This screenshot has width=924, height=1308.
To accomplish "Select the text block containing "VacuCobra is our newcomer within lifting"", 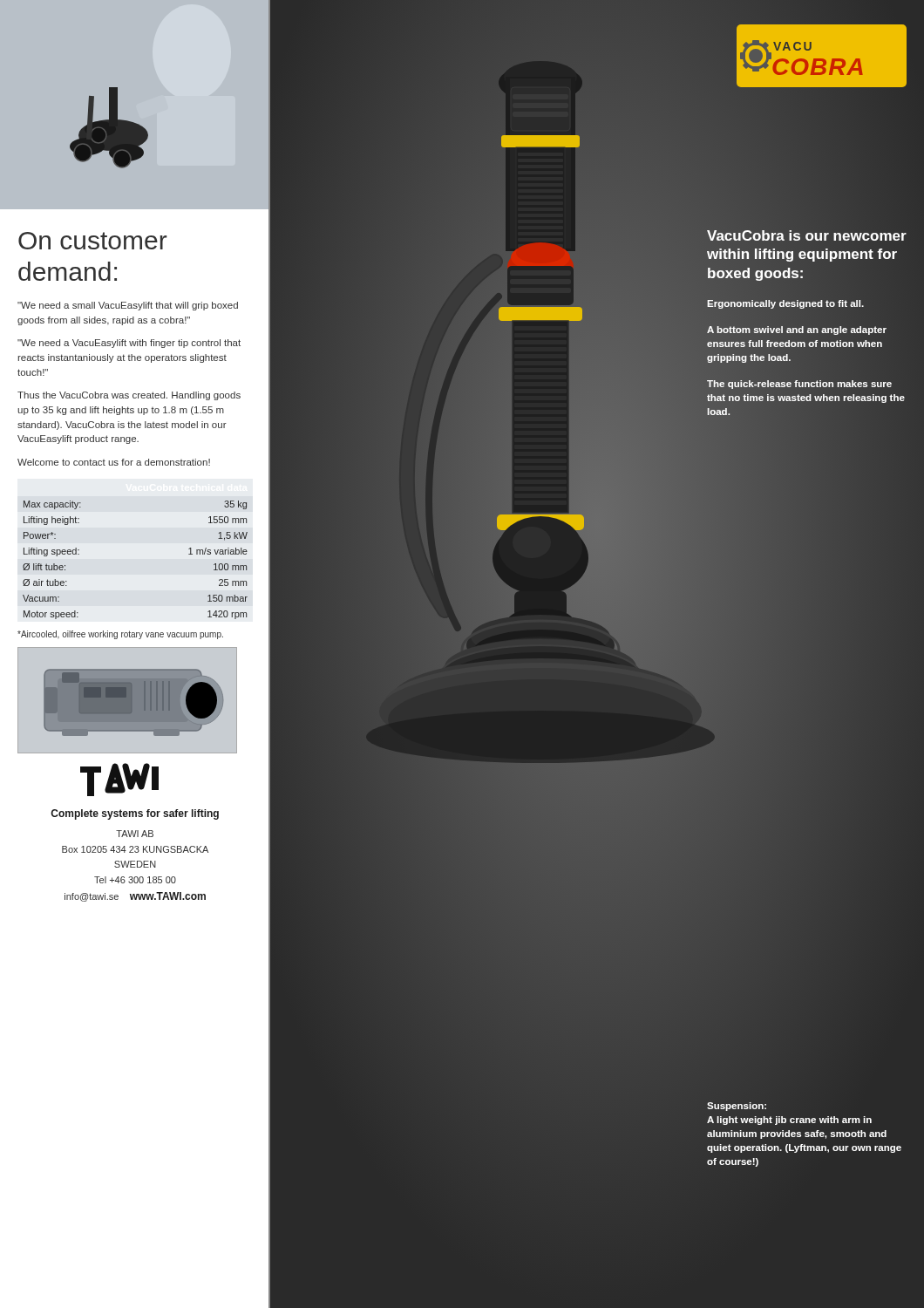I will click(x=807, y=254).
